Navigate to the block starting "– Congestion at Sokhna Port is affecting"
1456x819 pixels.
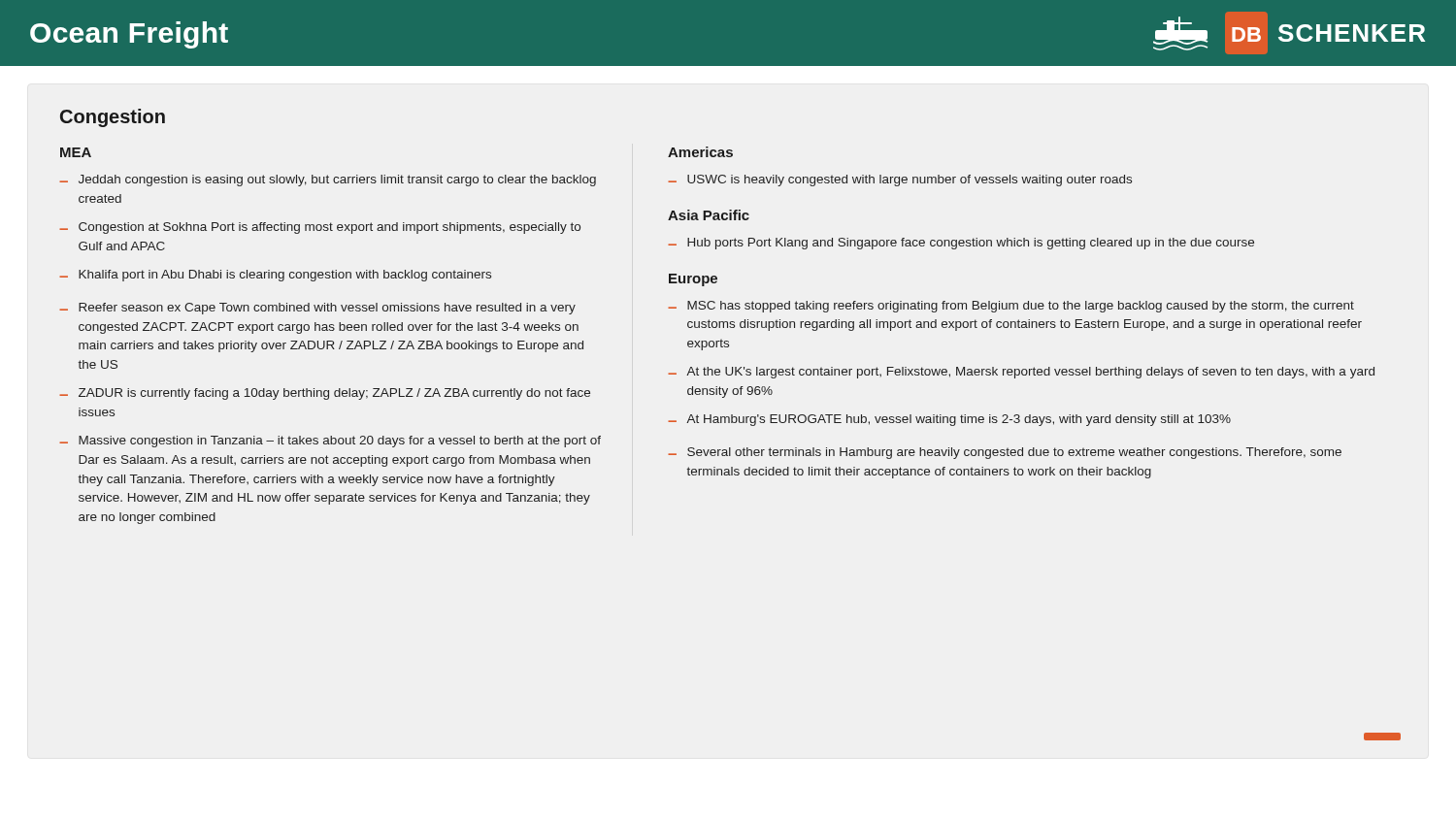pyautogui.click(x=331, y=236)
